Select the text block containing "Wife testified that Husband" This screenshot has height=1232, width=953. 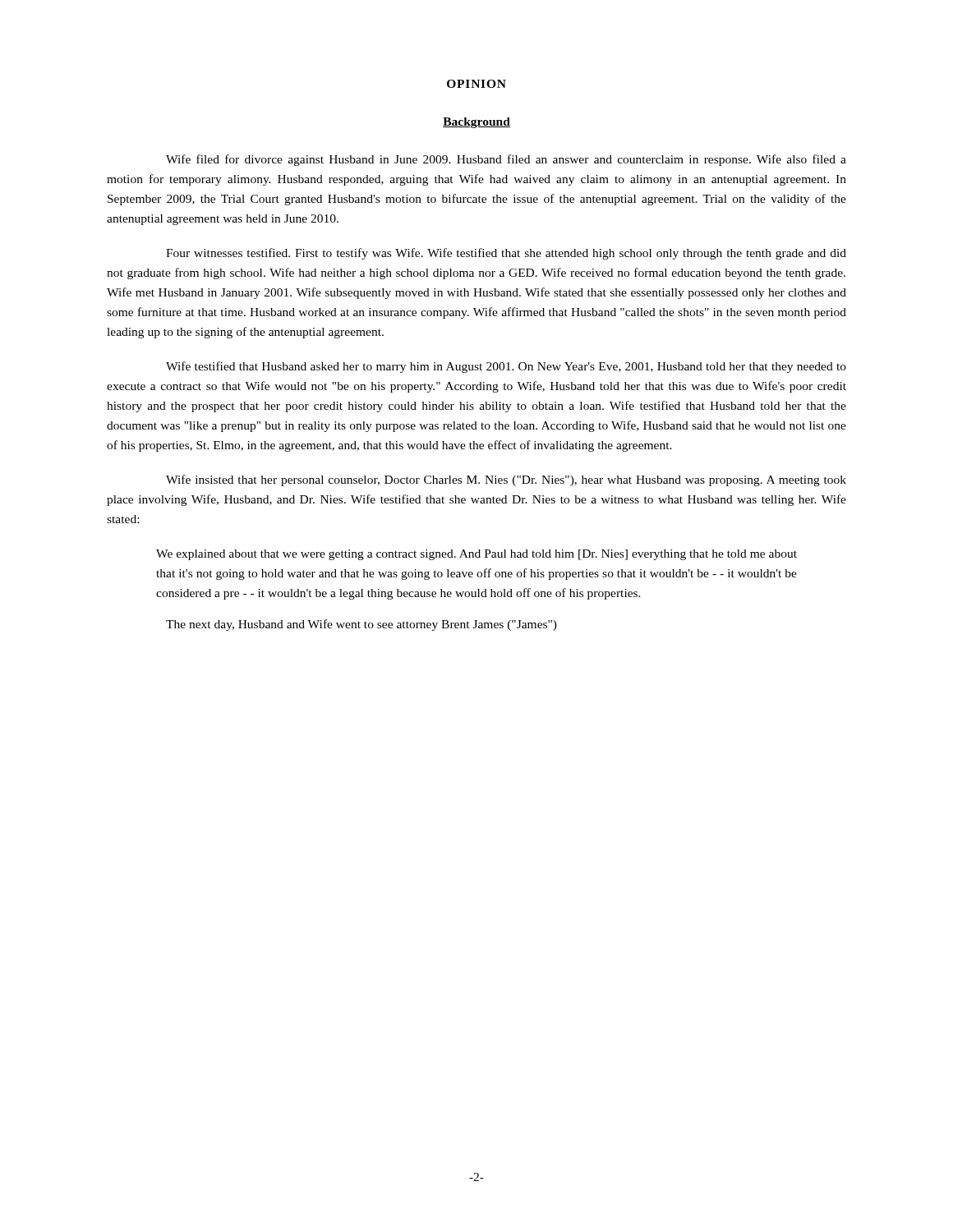(x=476, y=405)
